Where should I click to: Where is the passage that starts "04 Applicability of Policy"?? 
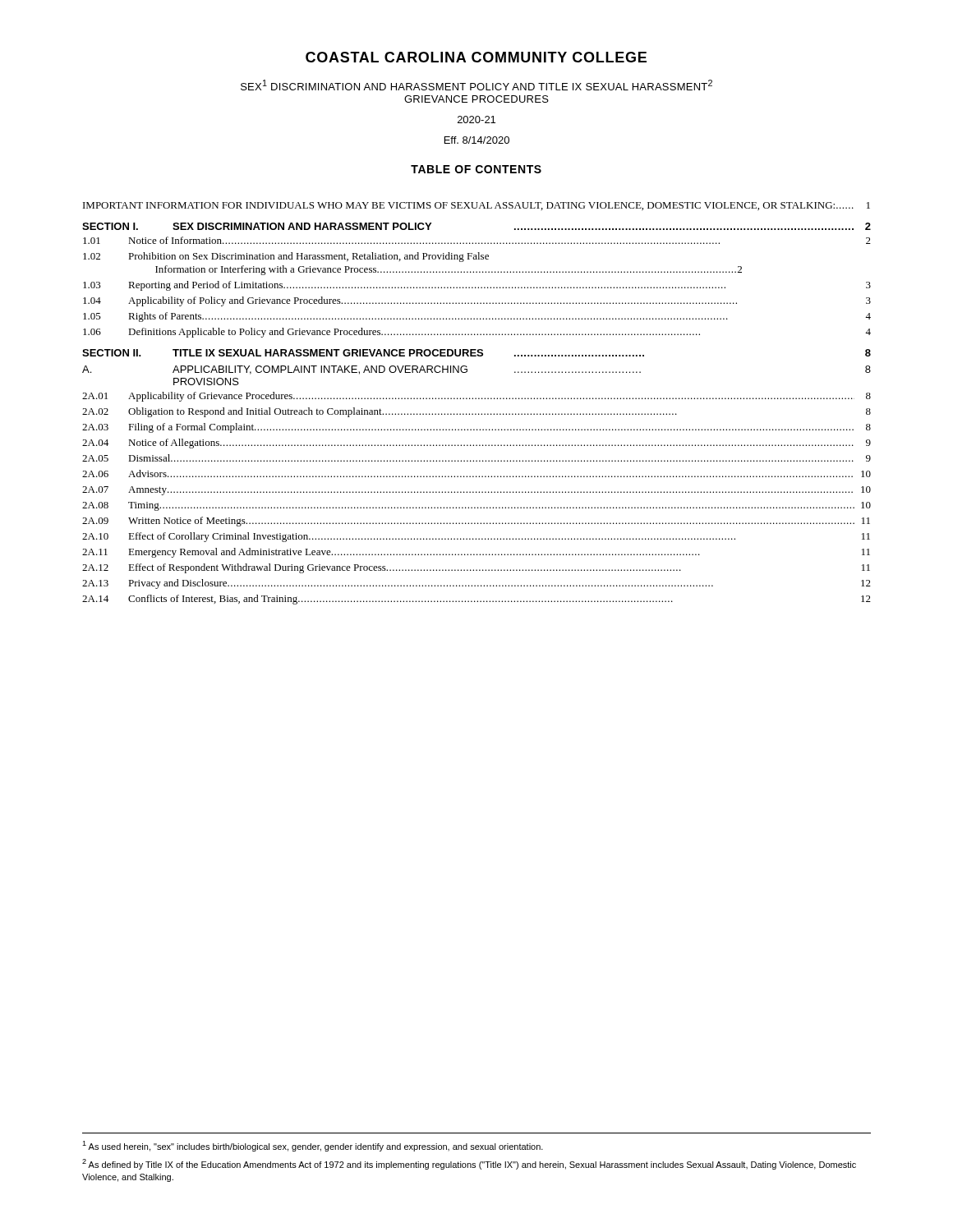point(476,301)
